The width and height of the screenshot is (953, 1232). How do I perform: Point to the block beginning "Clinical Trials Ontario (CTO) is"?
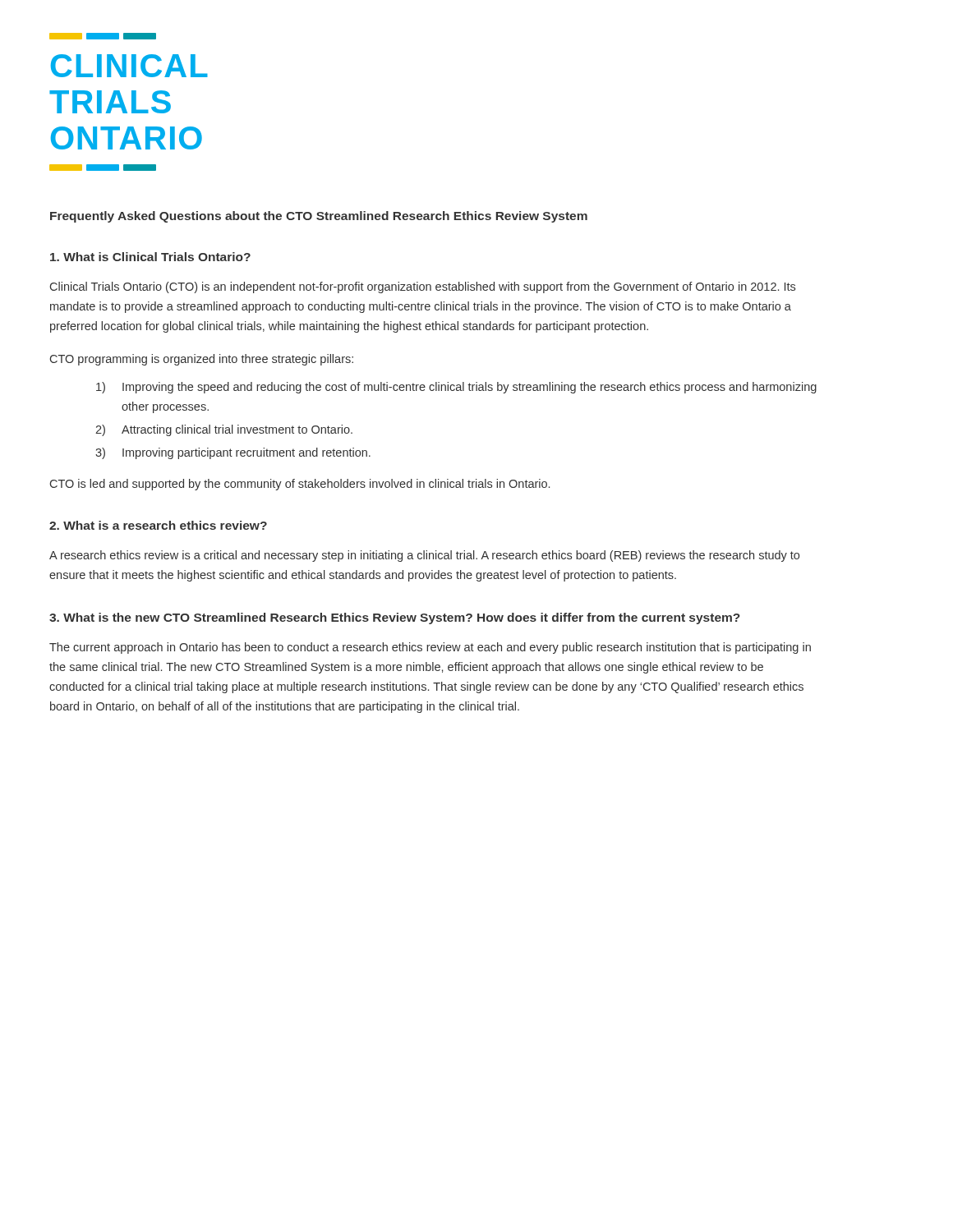click(423, 306)
